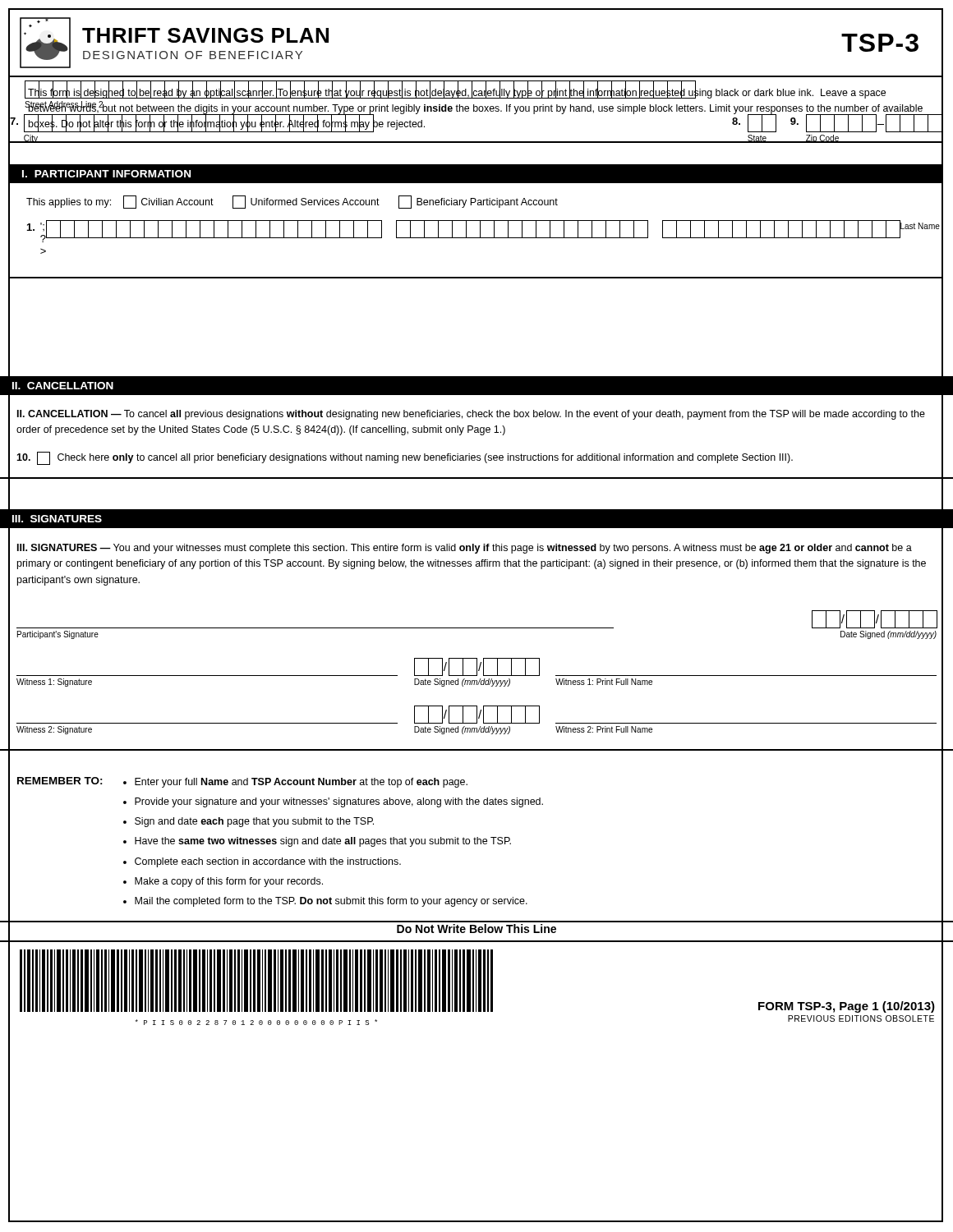Locate the title that opens with "Do Not Write Below"

(476, 929)
